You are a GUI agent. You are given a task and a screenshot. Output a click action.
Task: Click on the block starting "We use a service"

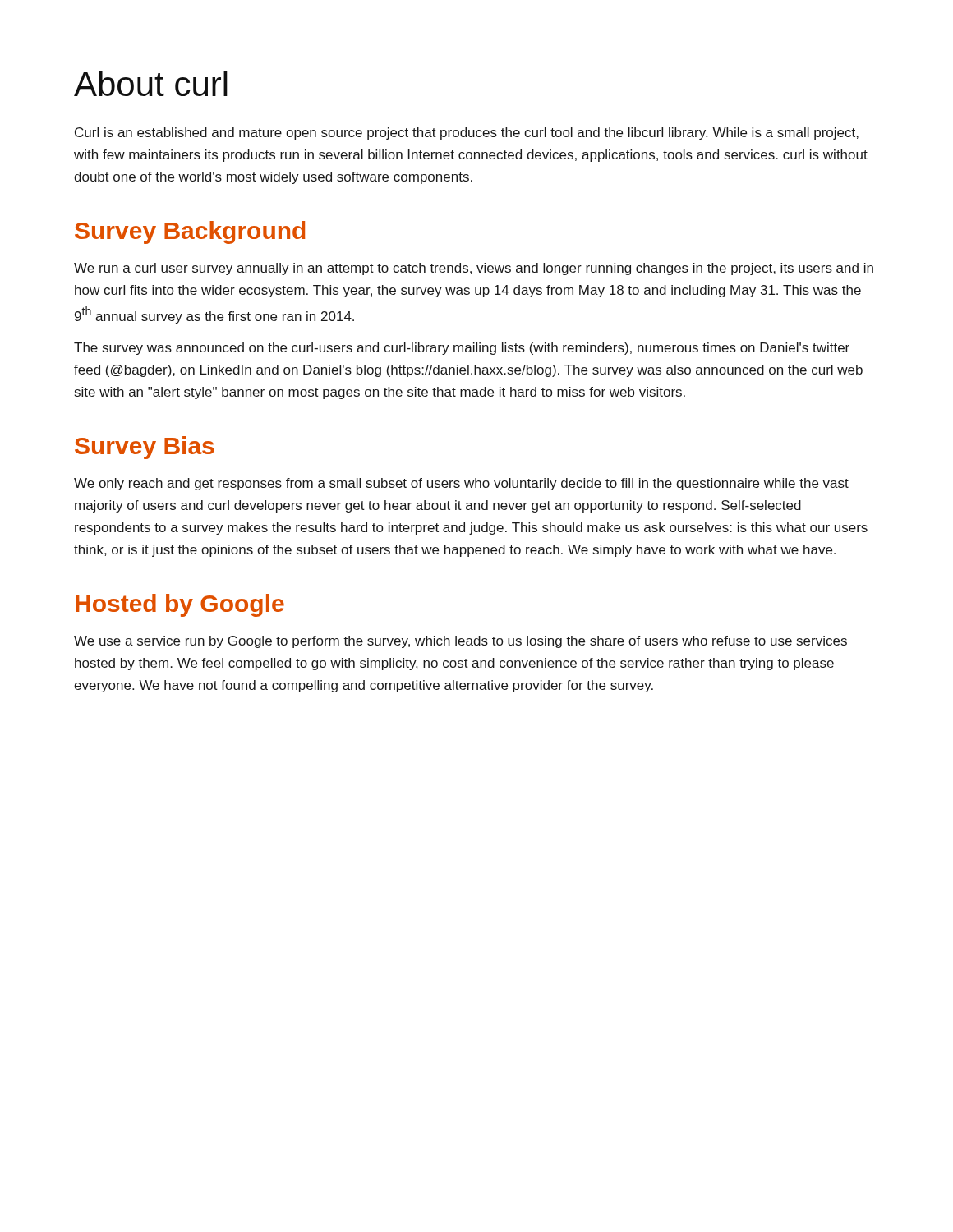pyautogui.click(x=476, y=664)
